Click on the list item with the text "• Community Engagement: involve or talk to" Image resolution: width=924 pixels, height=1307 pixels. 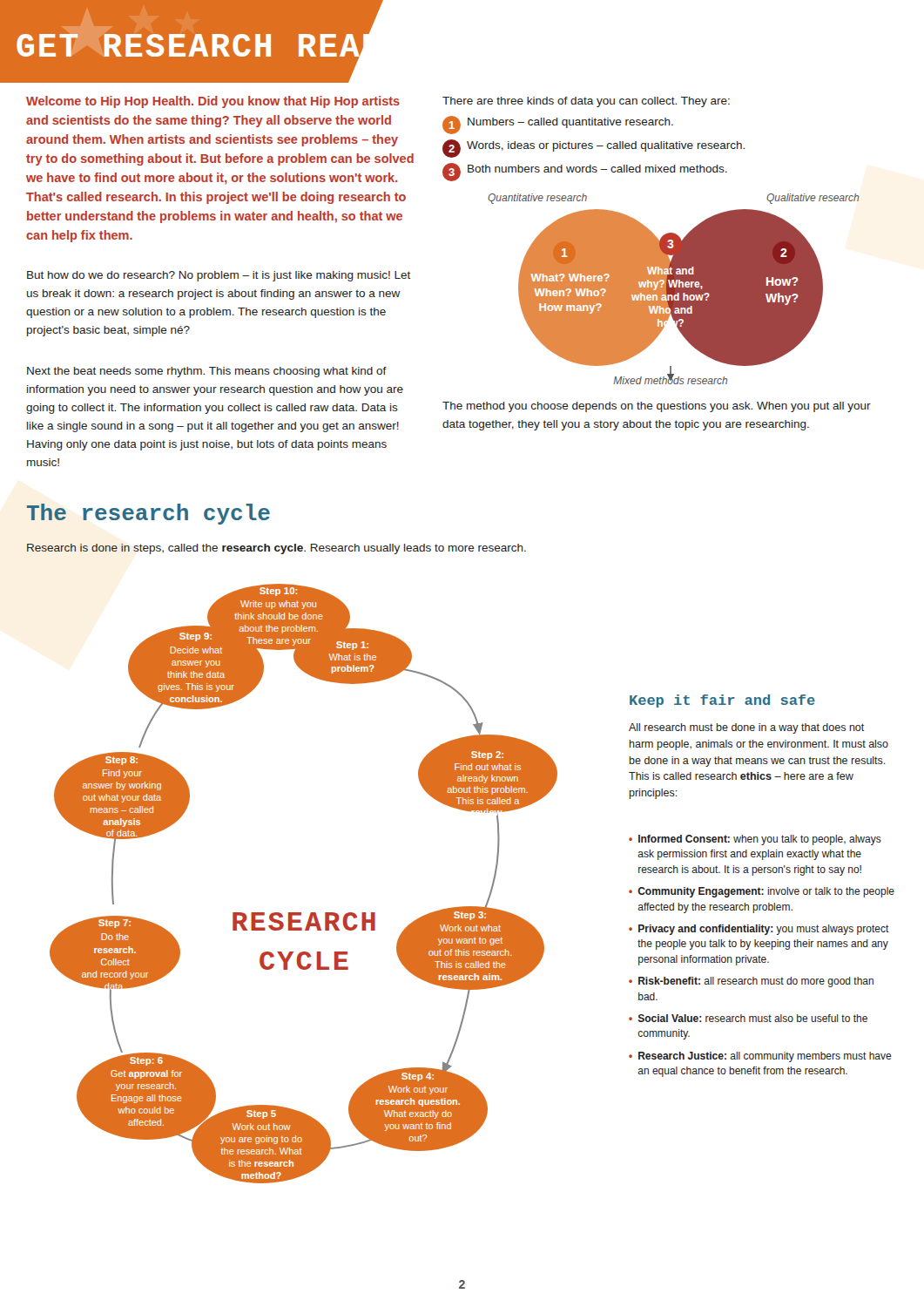coord(762,900)
